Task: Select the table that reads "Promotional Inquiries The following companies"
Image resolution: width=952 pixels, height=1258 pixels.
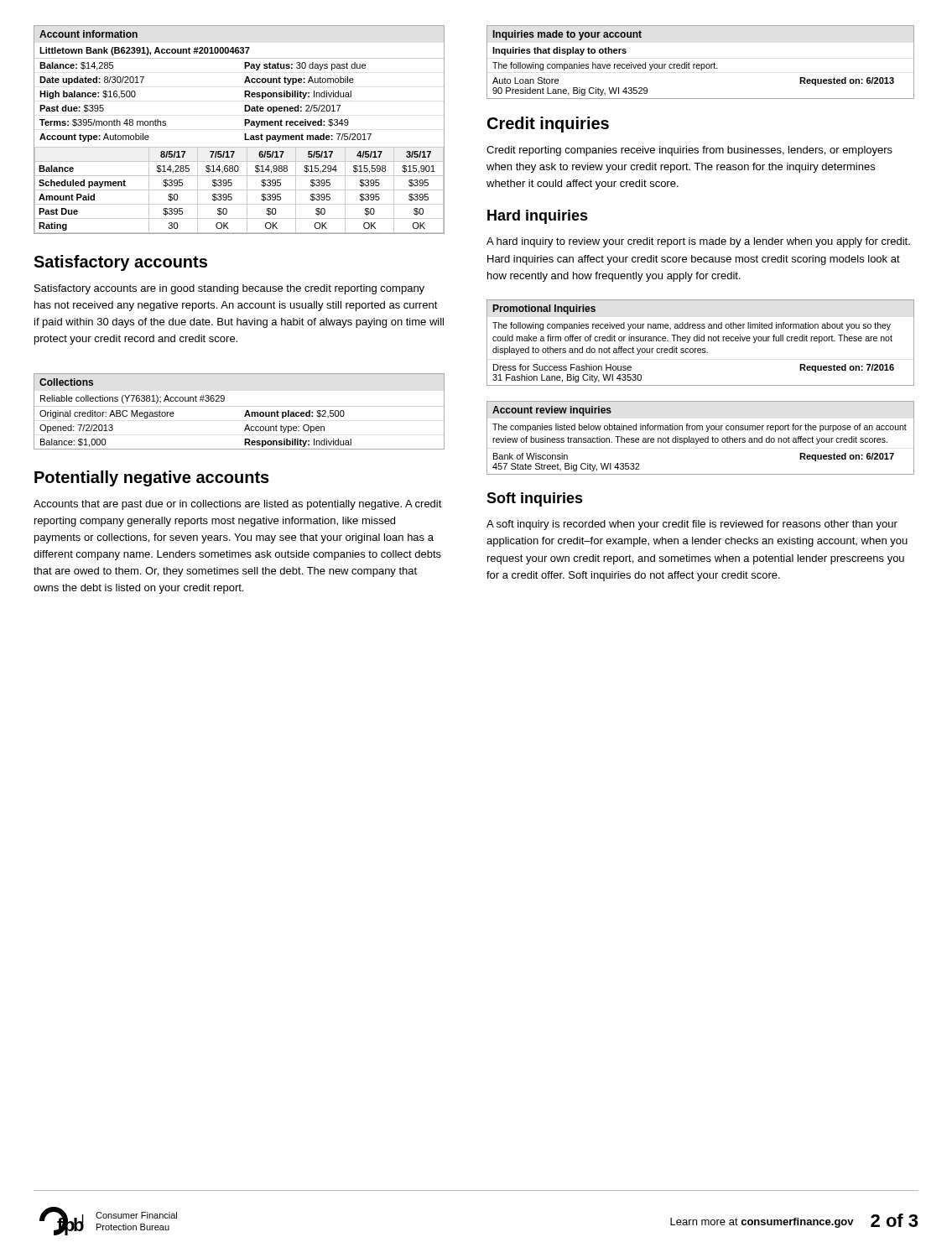Action: (700, 342)
